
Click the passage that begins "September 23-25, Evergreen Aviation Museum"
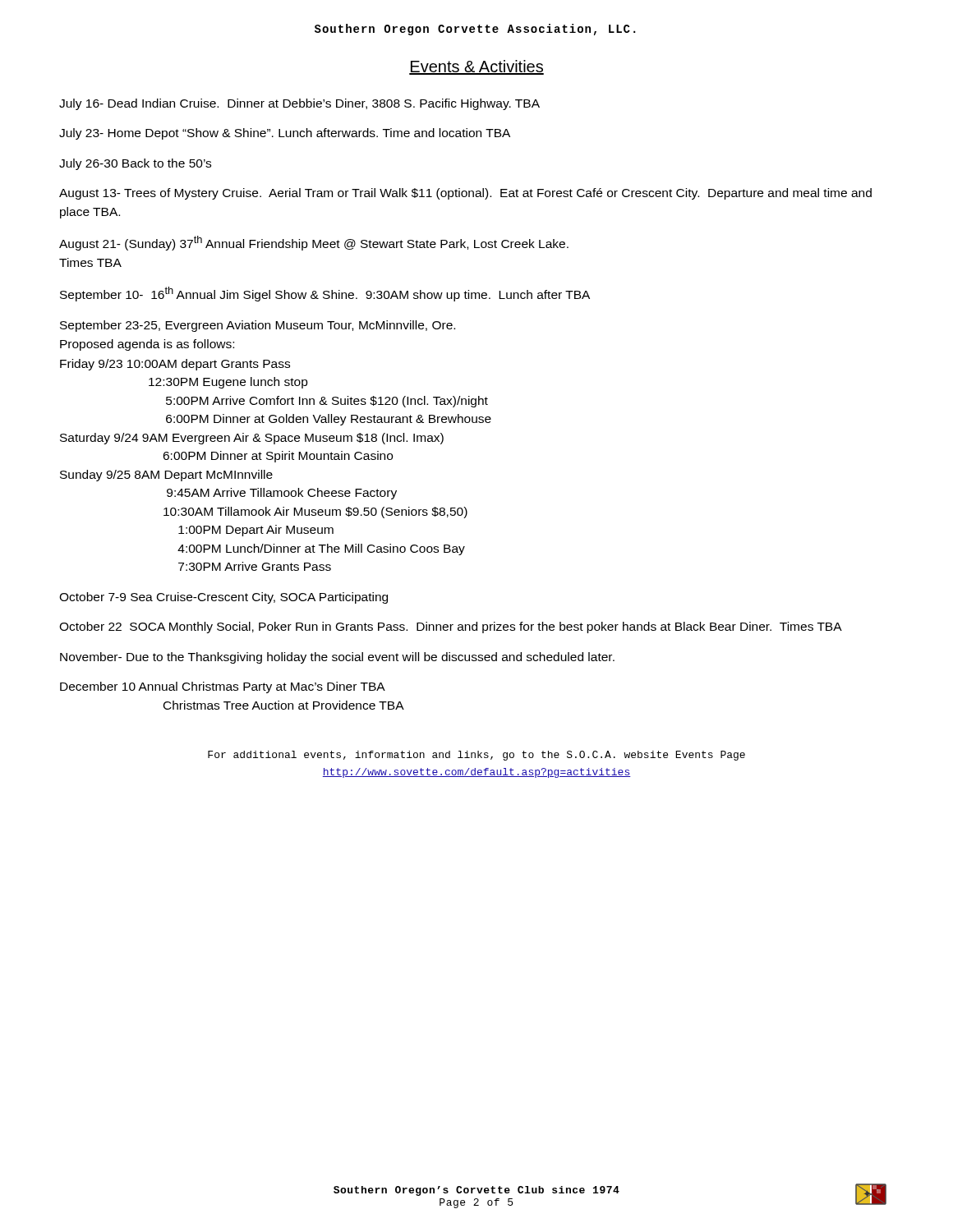(x=258, y=326)
